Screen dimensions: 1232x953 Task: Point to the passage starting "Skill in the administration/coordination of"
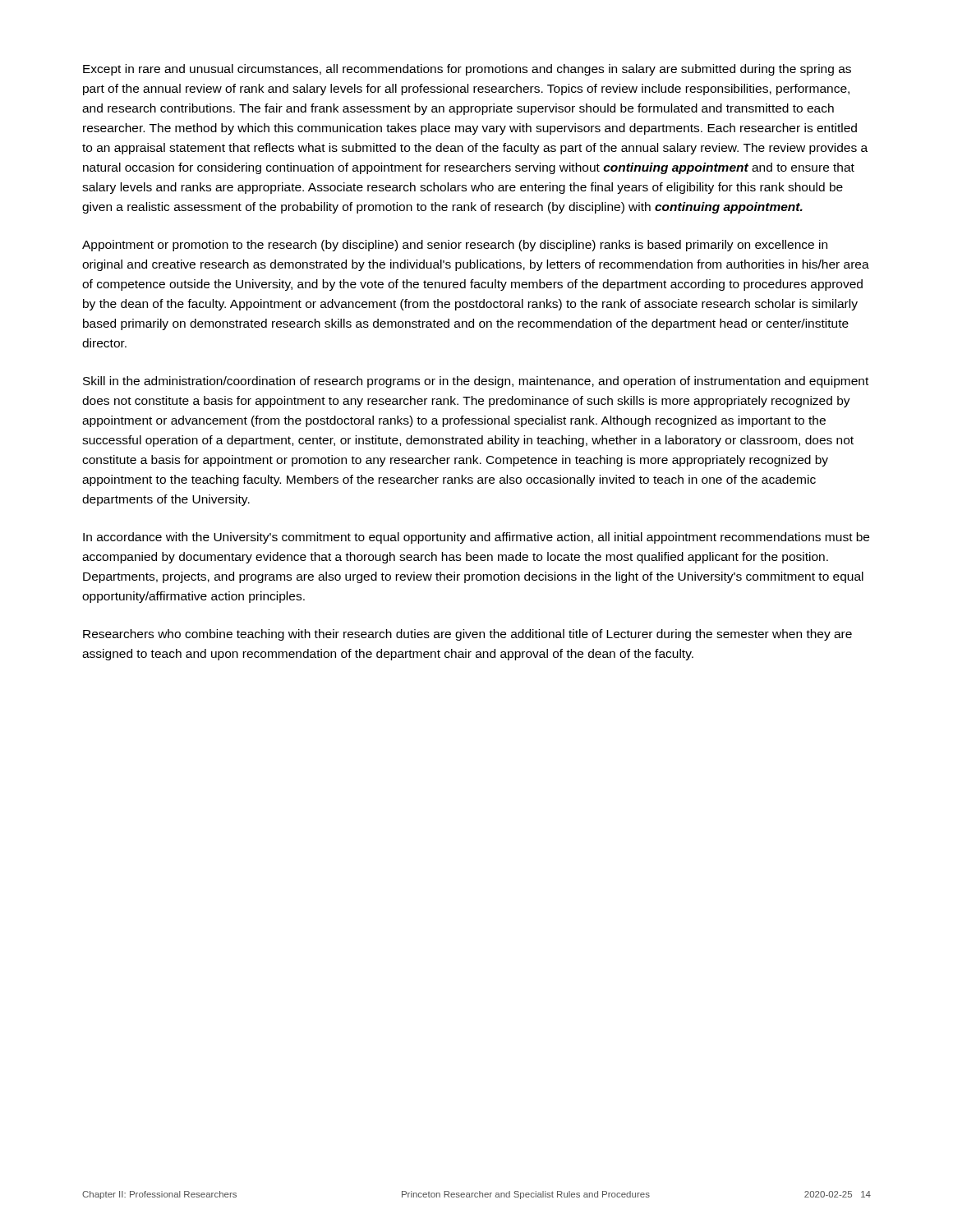[475, 440]
